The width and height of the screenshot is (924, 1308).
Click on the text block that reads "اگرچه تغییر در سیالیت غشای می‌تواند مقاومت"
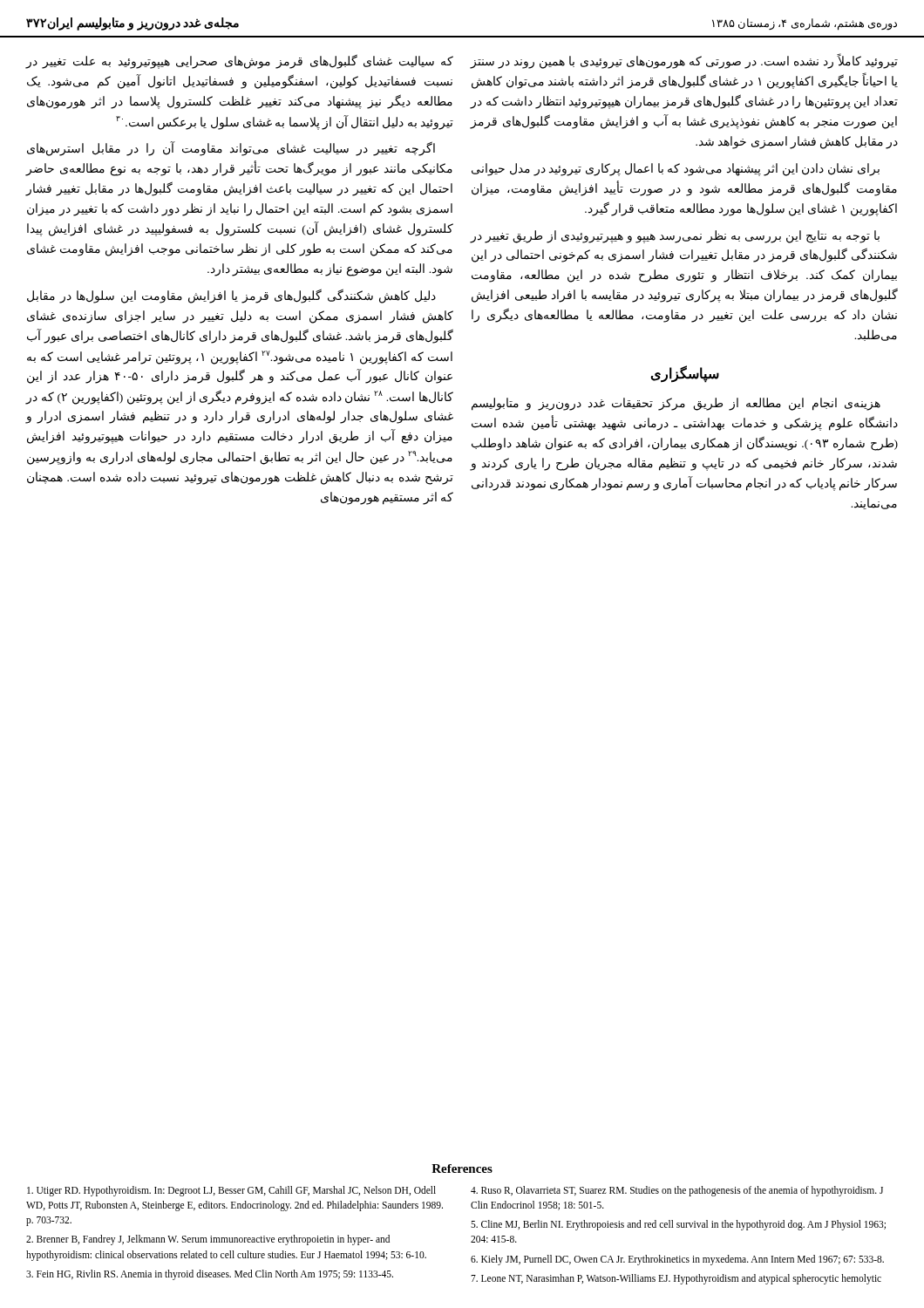pos(240,210)
